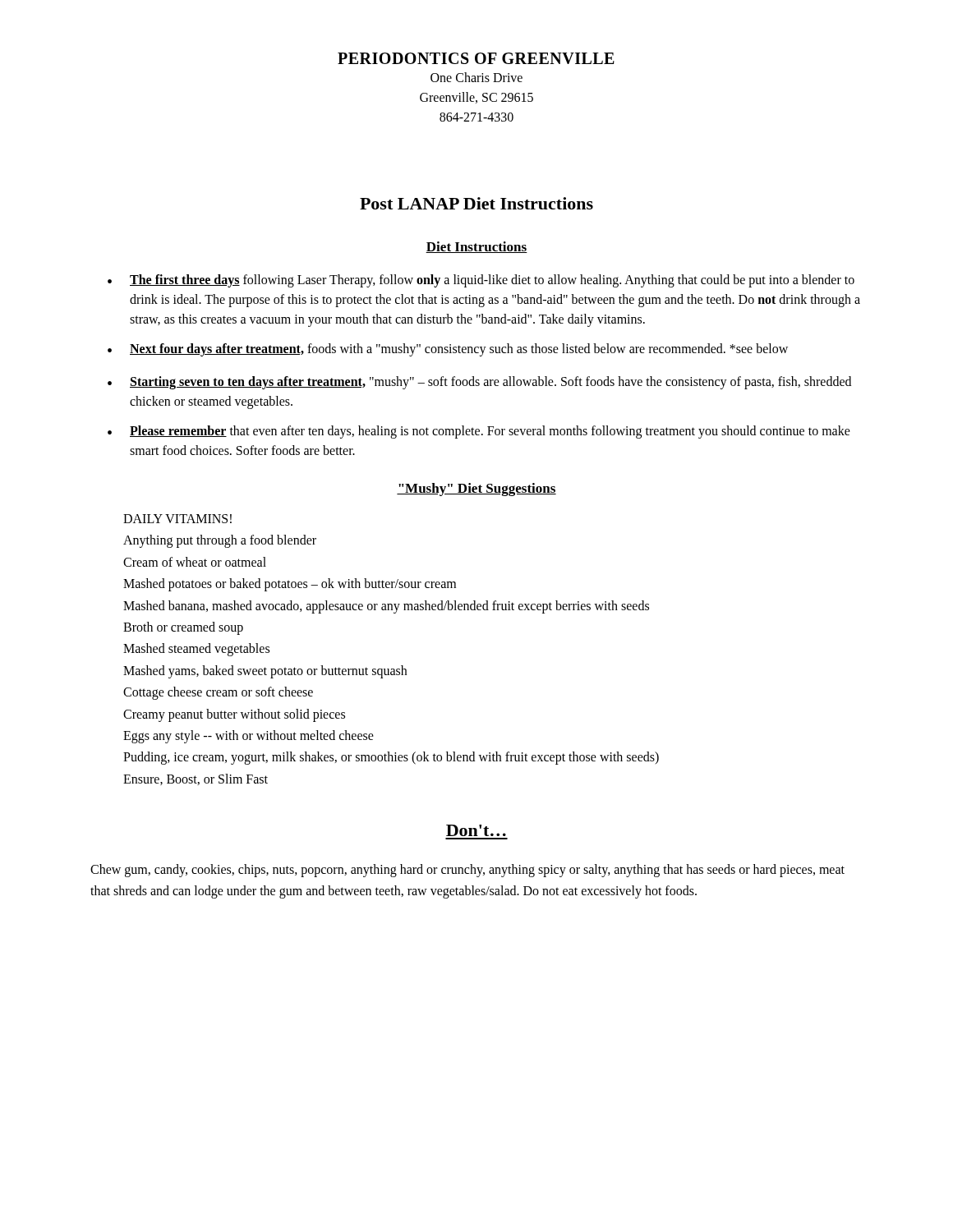Click on the list item with the text "• Next four days after"
This screenshot has height=1232, width=953.
485,351
